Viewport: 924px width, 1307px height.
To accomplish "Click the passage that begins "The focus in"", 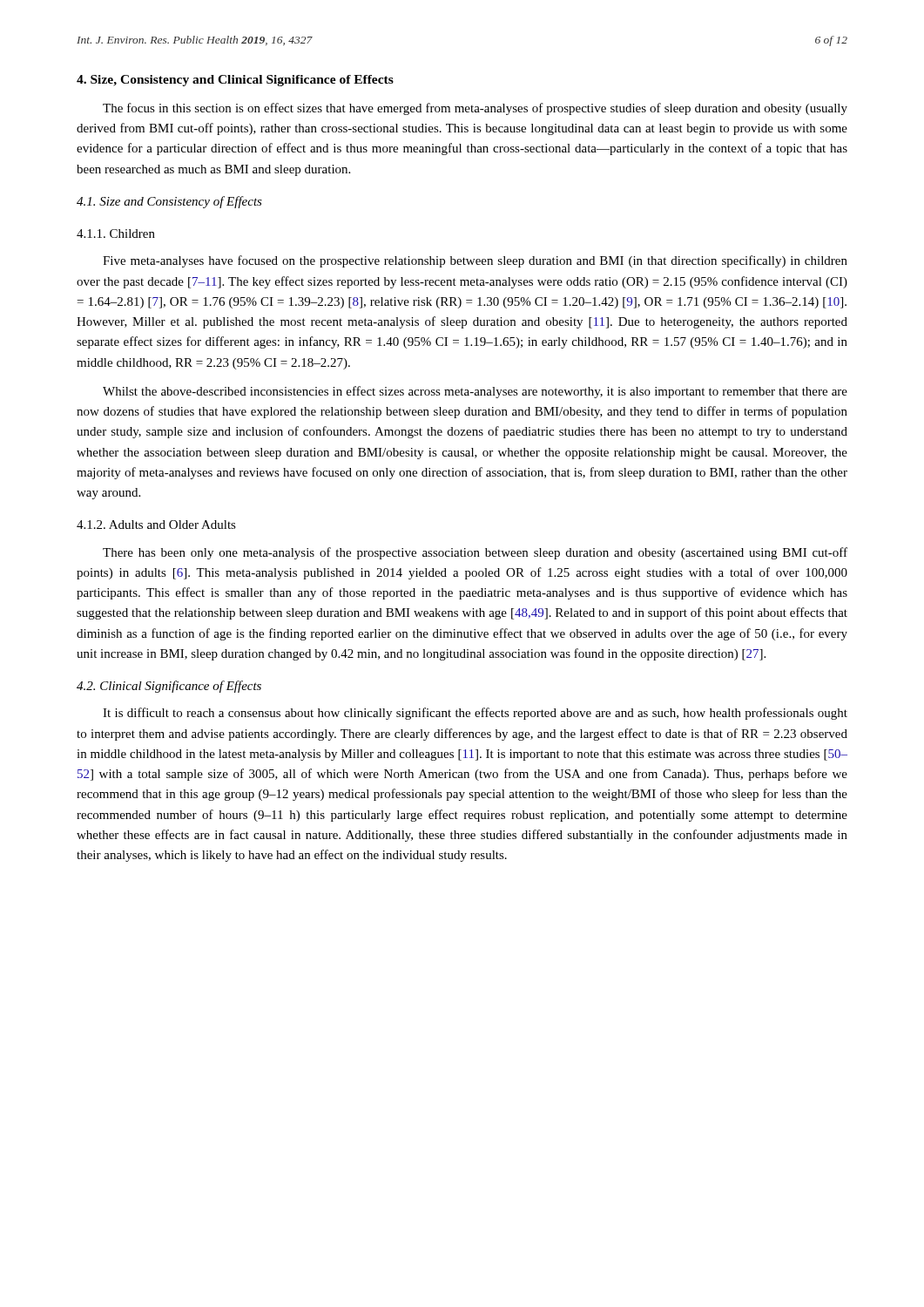I will point(462,139).
